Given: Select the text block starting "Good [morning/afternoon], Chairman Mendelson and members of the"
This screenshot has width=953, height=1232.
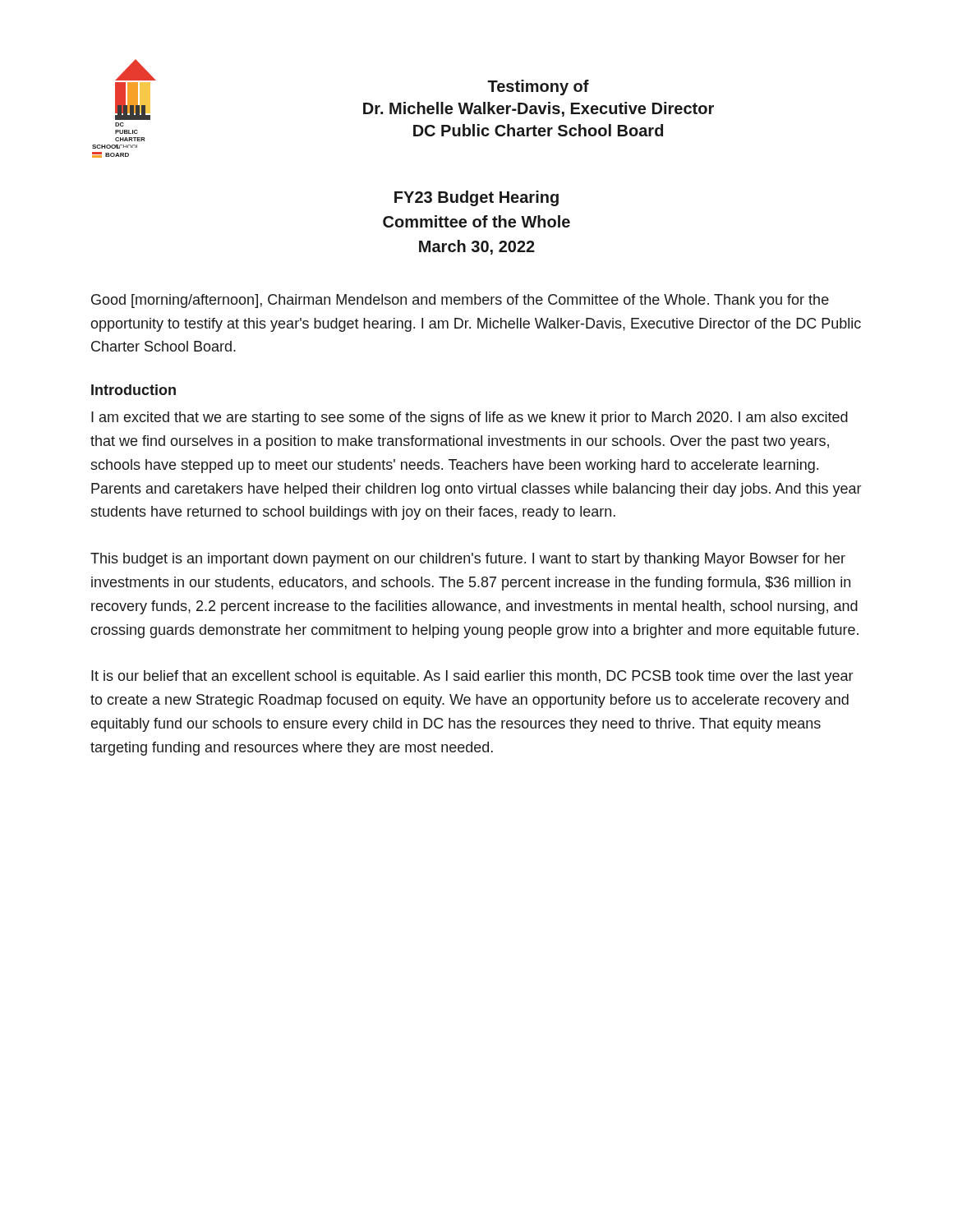Looking at the screenshot, I should (476, 323).
